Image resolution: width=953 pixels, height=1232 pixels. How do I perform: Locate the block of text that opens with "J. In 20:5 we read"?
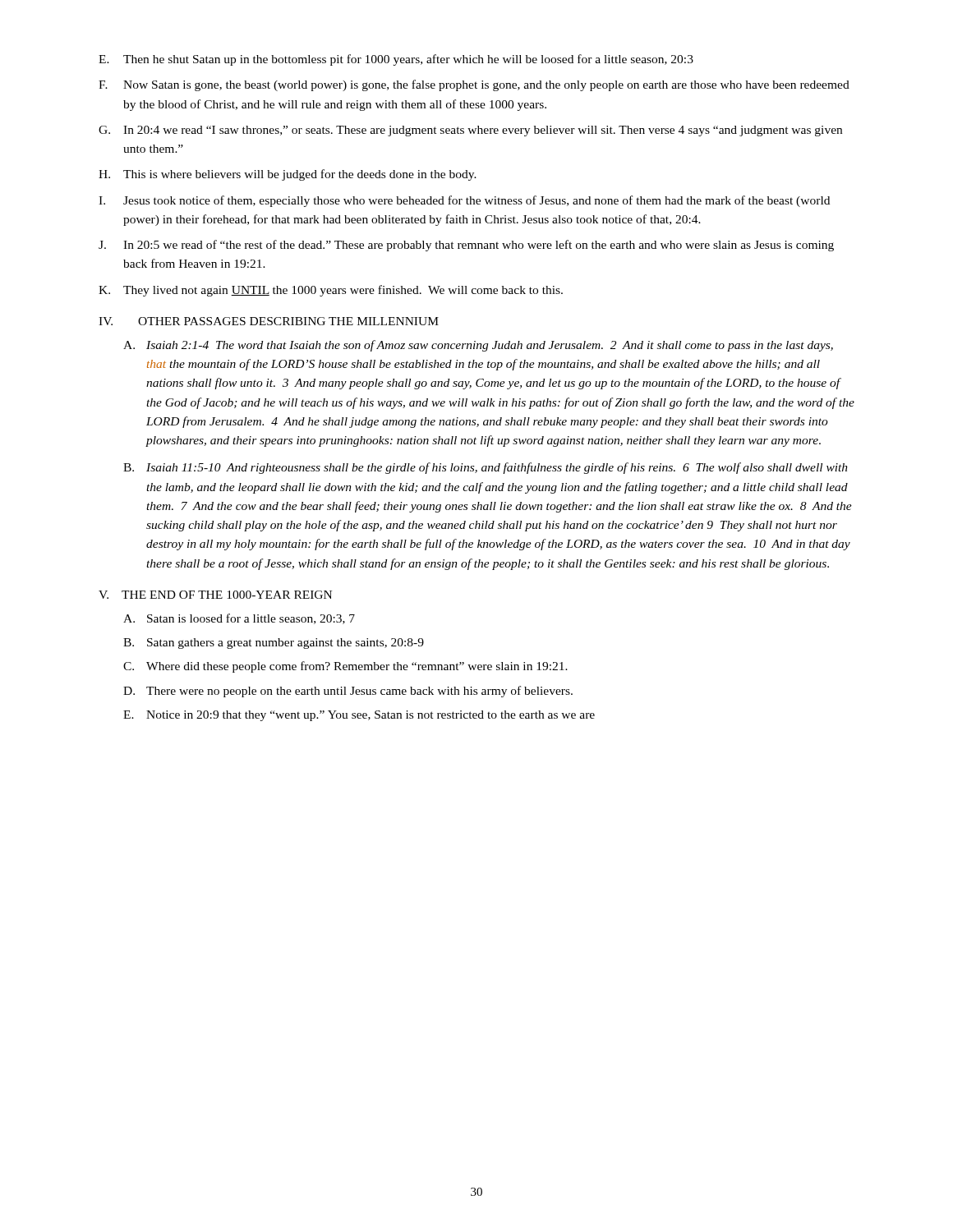[x=476, y=254]
